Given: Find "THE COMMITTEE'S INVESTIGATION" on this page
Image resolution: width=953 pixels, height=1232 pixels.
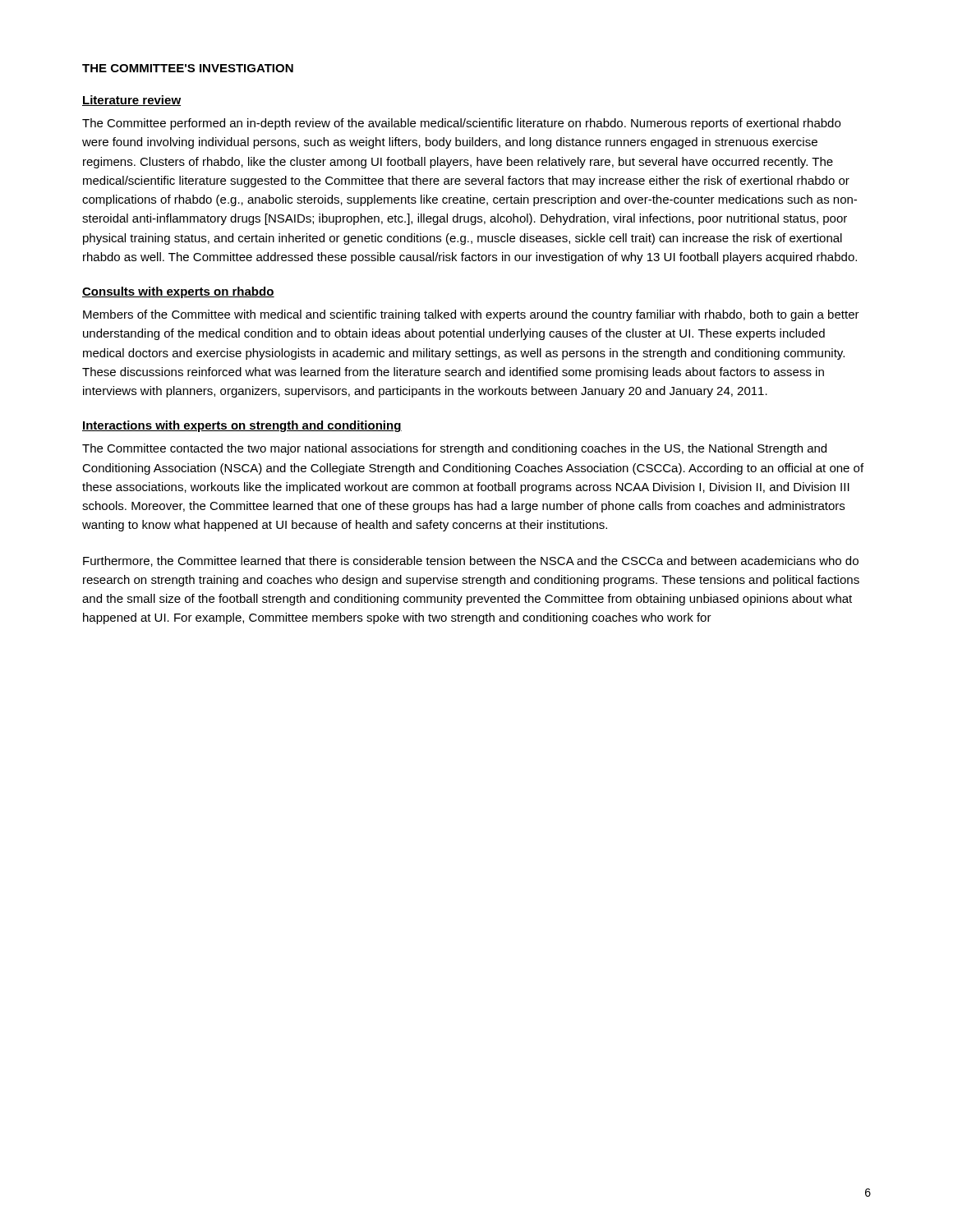Looking at the screenshot, I should tap(188, 68).
